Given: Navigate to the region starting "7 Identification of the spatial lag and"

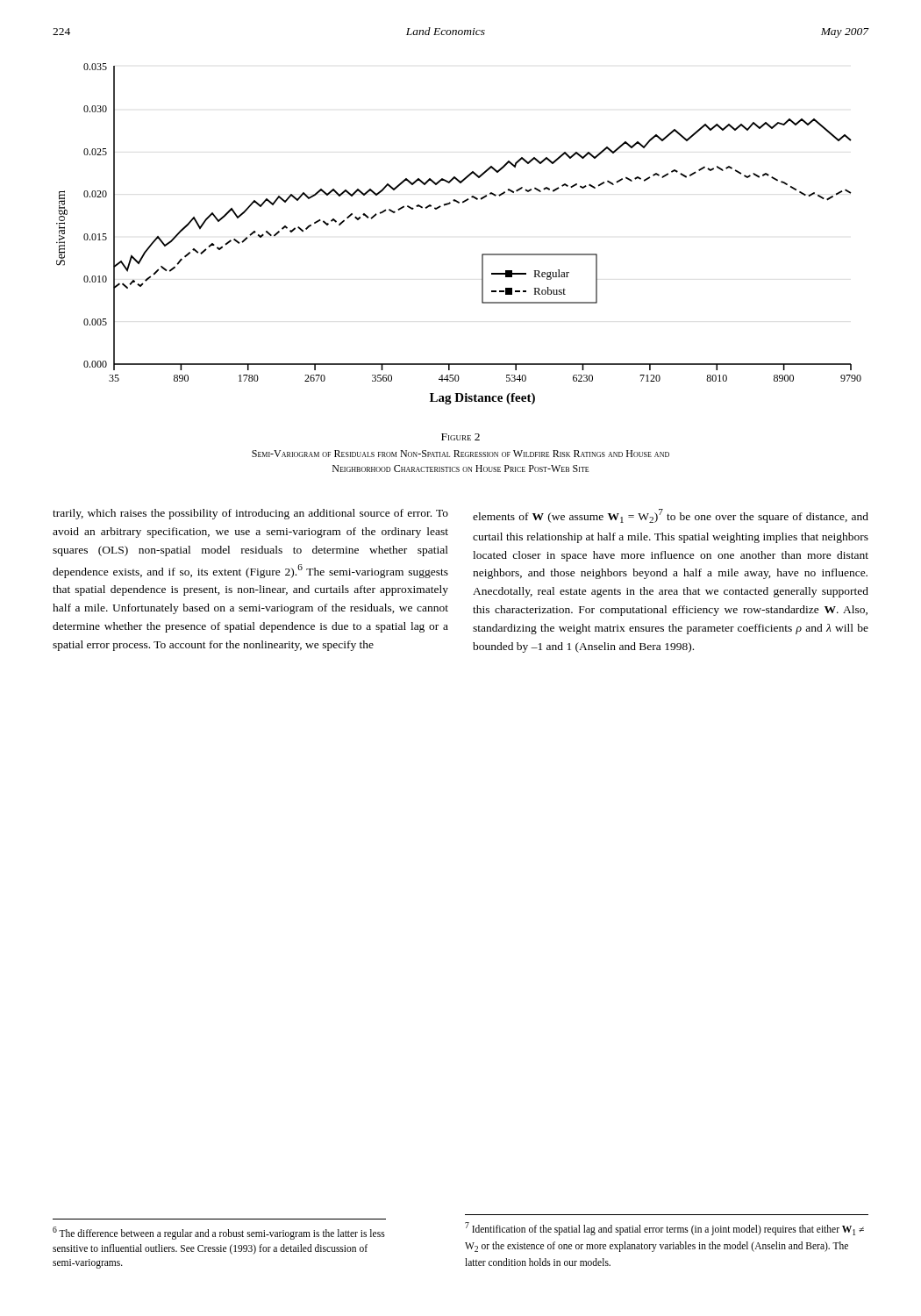Looking at the screenshot, I should [x=665, y=1244].
